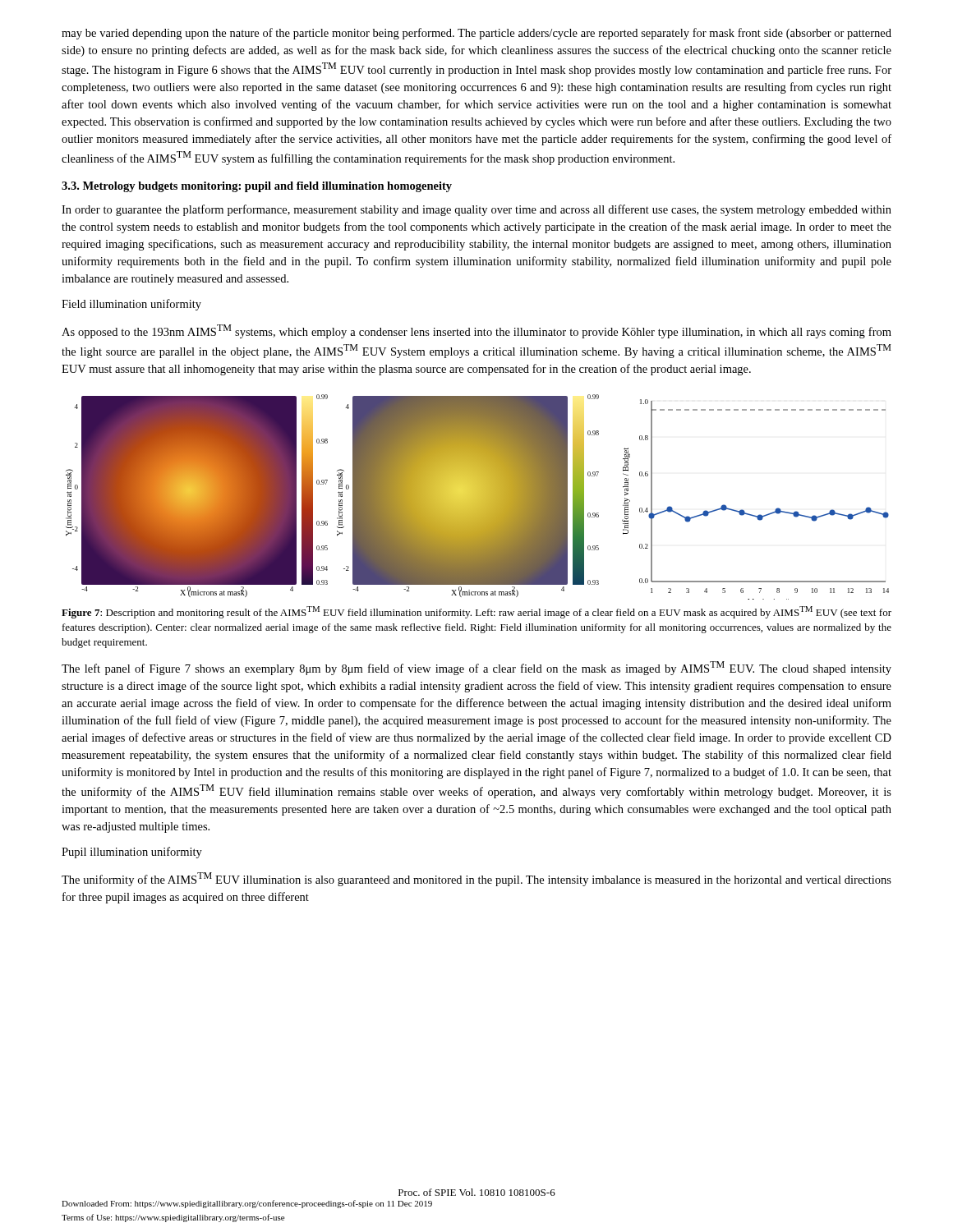
Task: Select the section header containing "3.3. Metrology budgets monitoring: pupil and"
Action: point(257,187)
